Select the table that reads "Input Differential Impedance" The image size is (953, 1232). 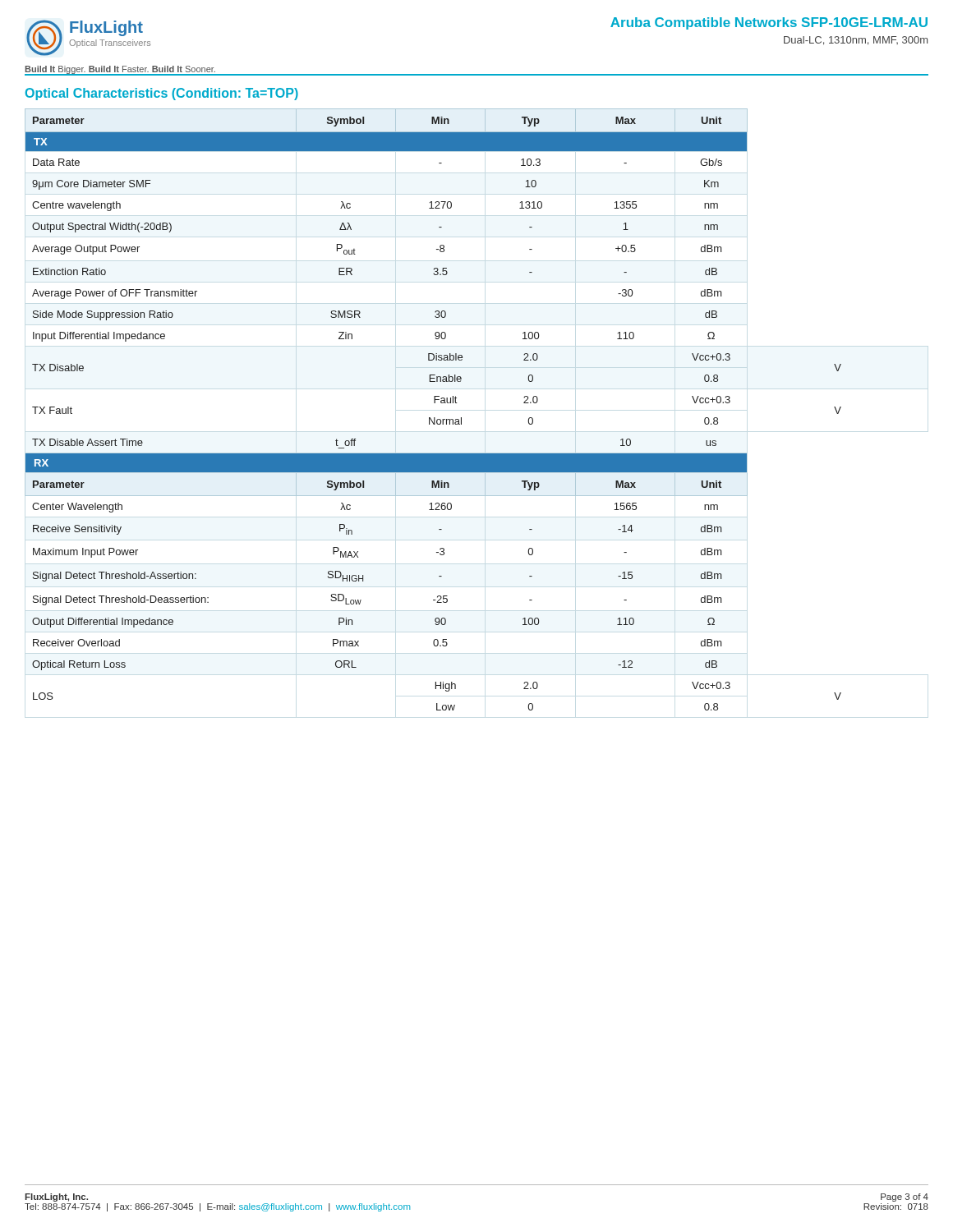[x=476, y=413]
